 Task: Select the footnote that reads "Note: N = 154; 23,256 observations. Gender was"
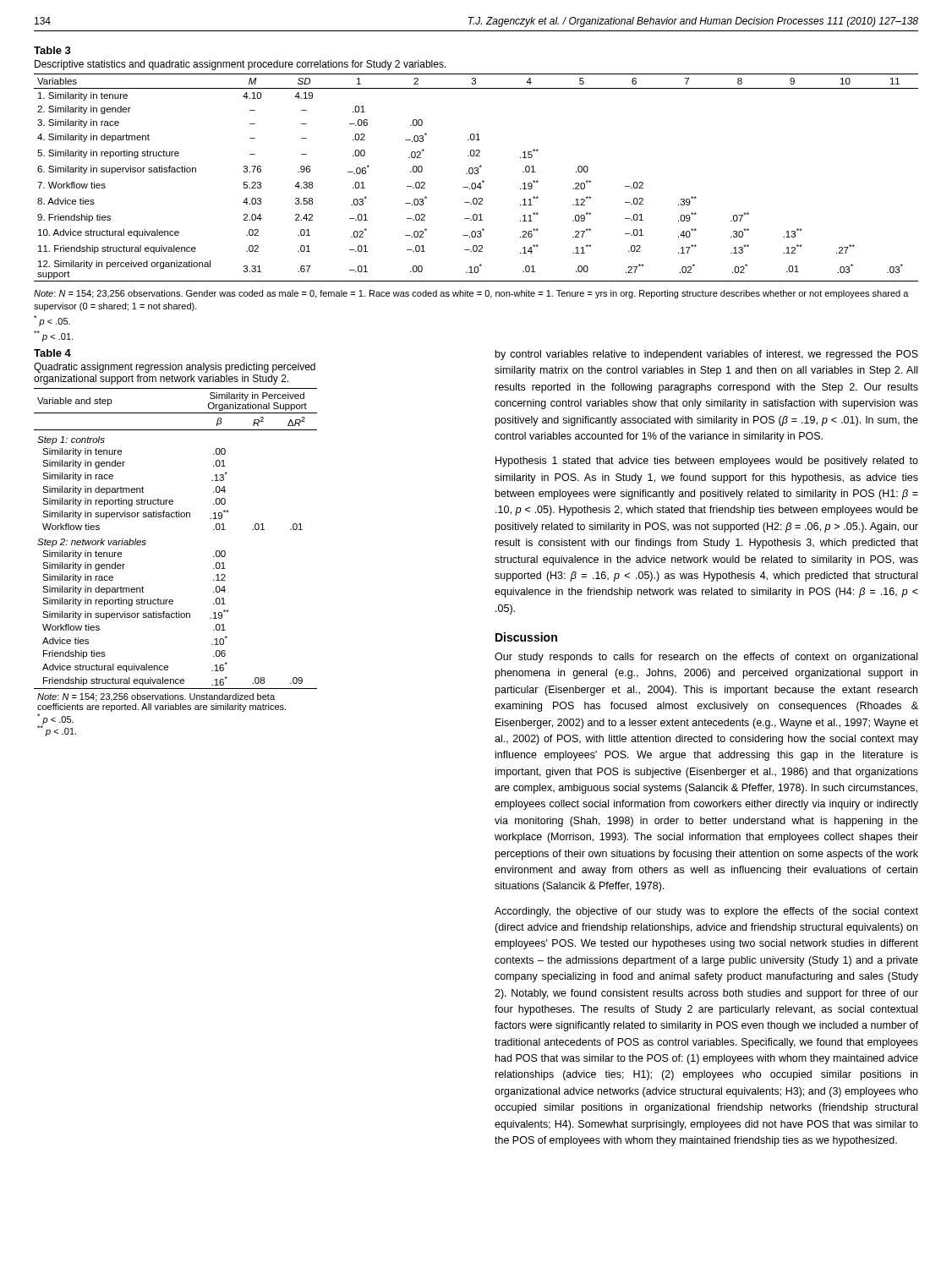471,294
